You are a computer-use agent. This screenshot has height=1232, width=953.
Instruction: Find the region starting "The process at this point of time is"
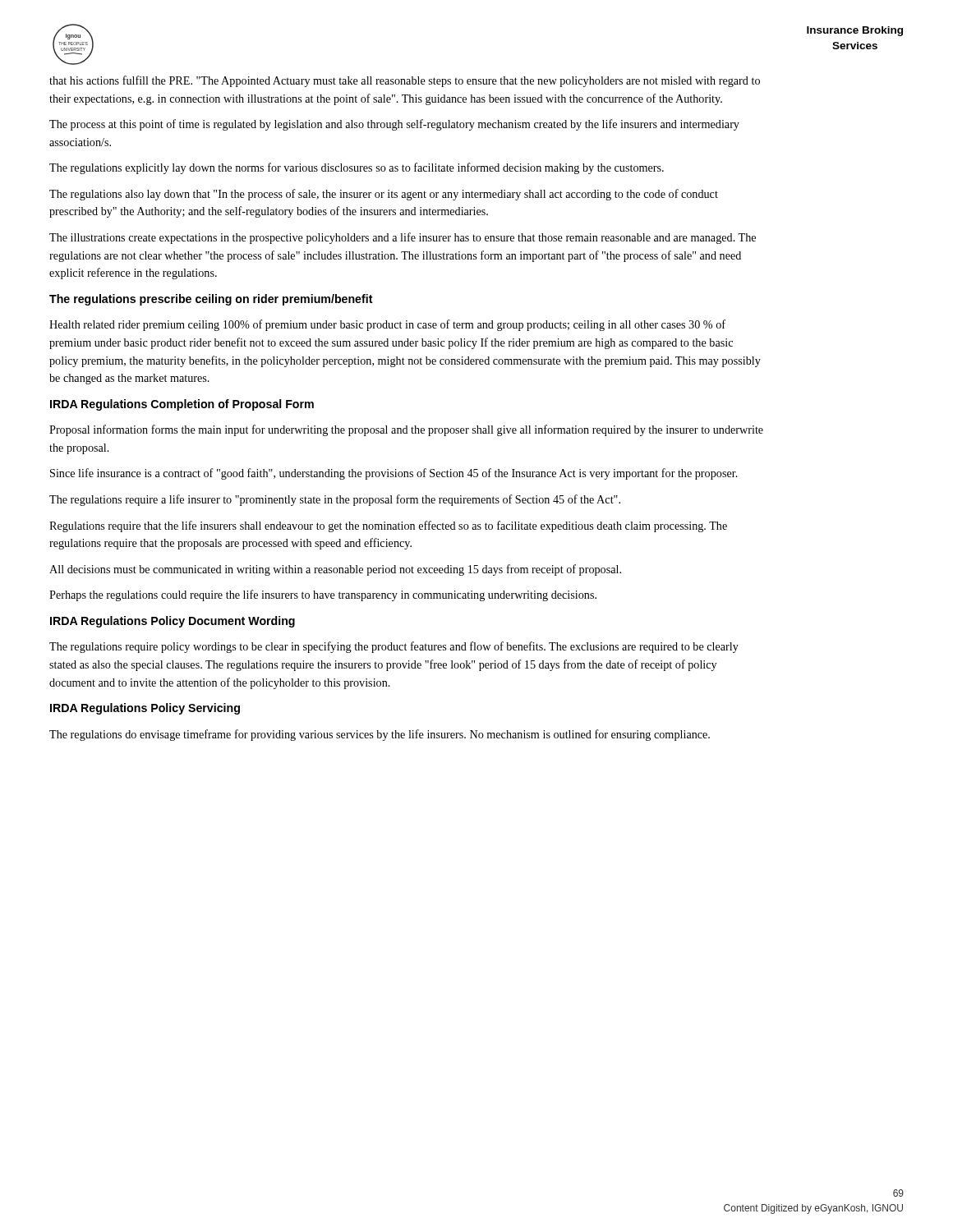407,134
